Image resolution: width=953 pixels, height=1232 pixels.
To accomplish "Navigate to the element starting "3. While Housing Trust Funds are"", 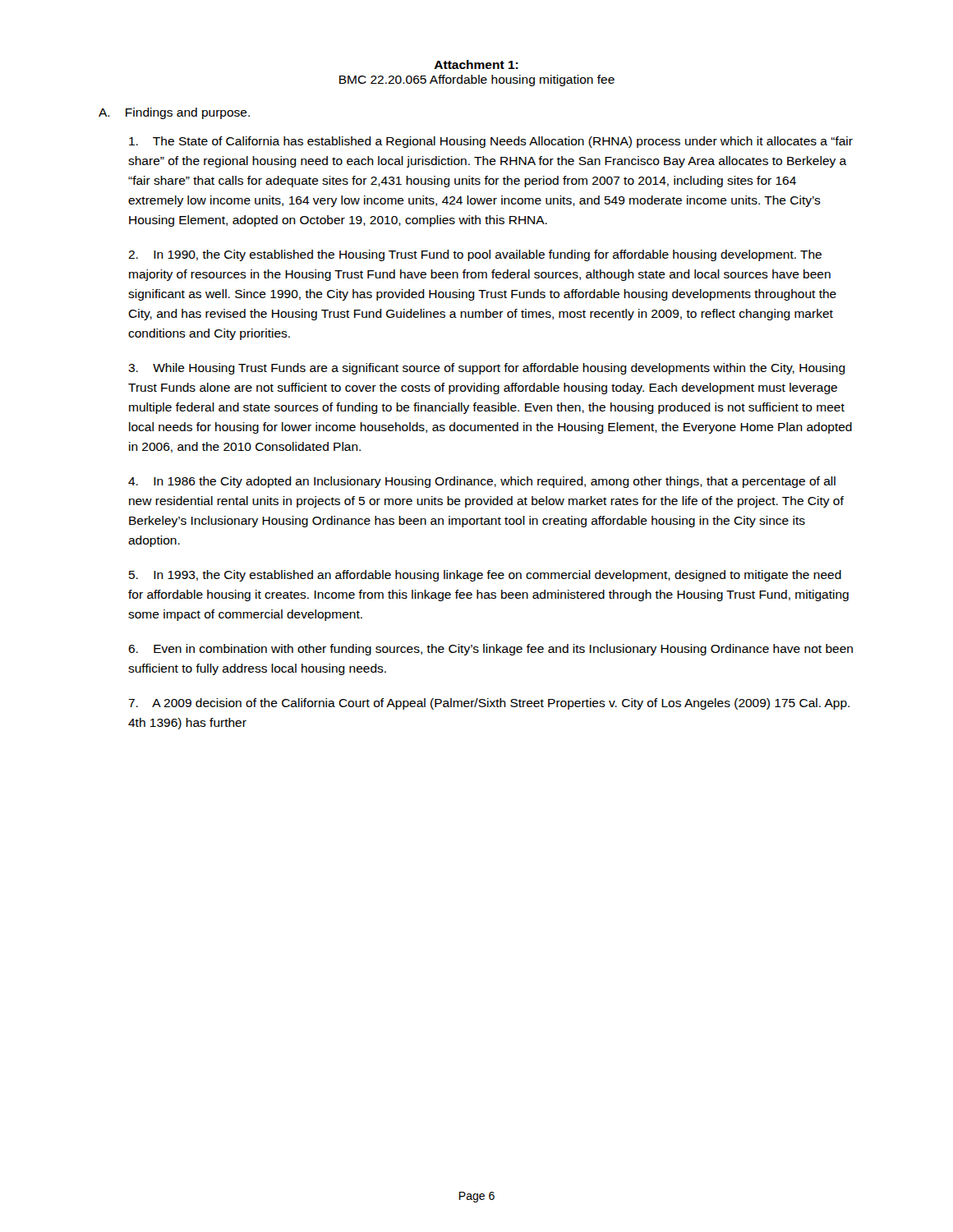I will point(491,408).
